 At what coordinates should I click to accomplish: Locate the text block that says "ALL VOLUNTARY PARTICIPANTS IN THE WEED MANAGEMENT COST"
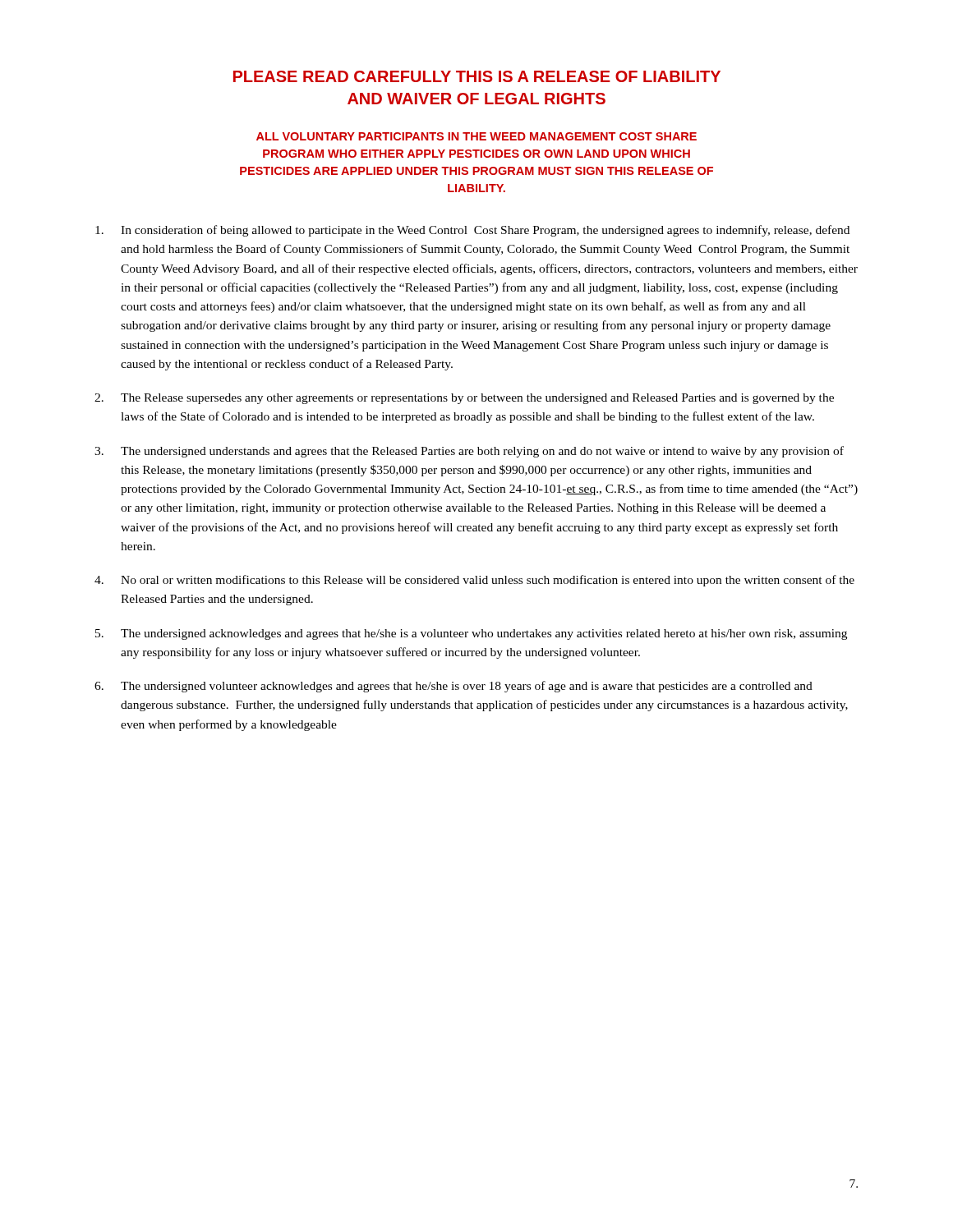click(476, 162)
